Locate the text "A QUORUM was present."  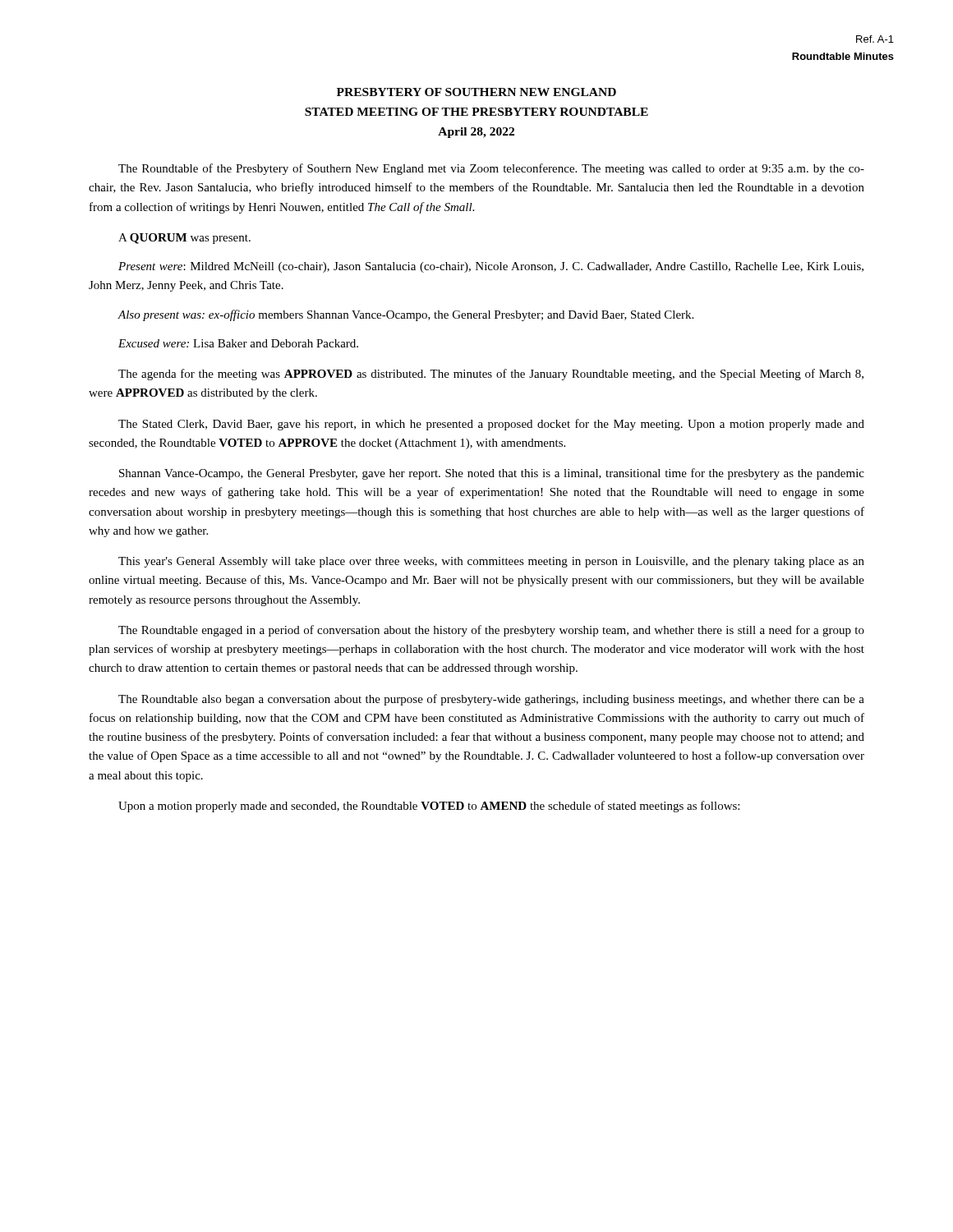184,239
